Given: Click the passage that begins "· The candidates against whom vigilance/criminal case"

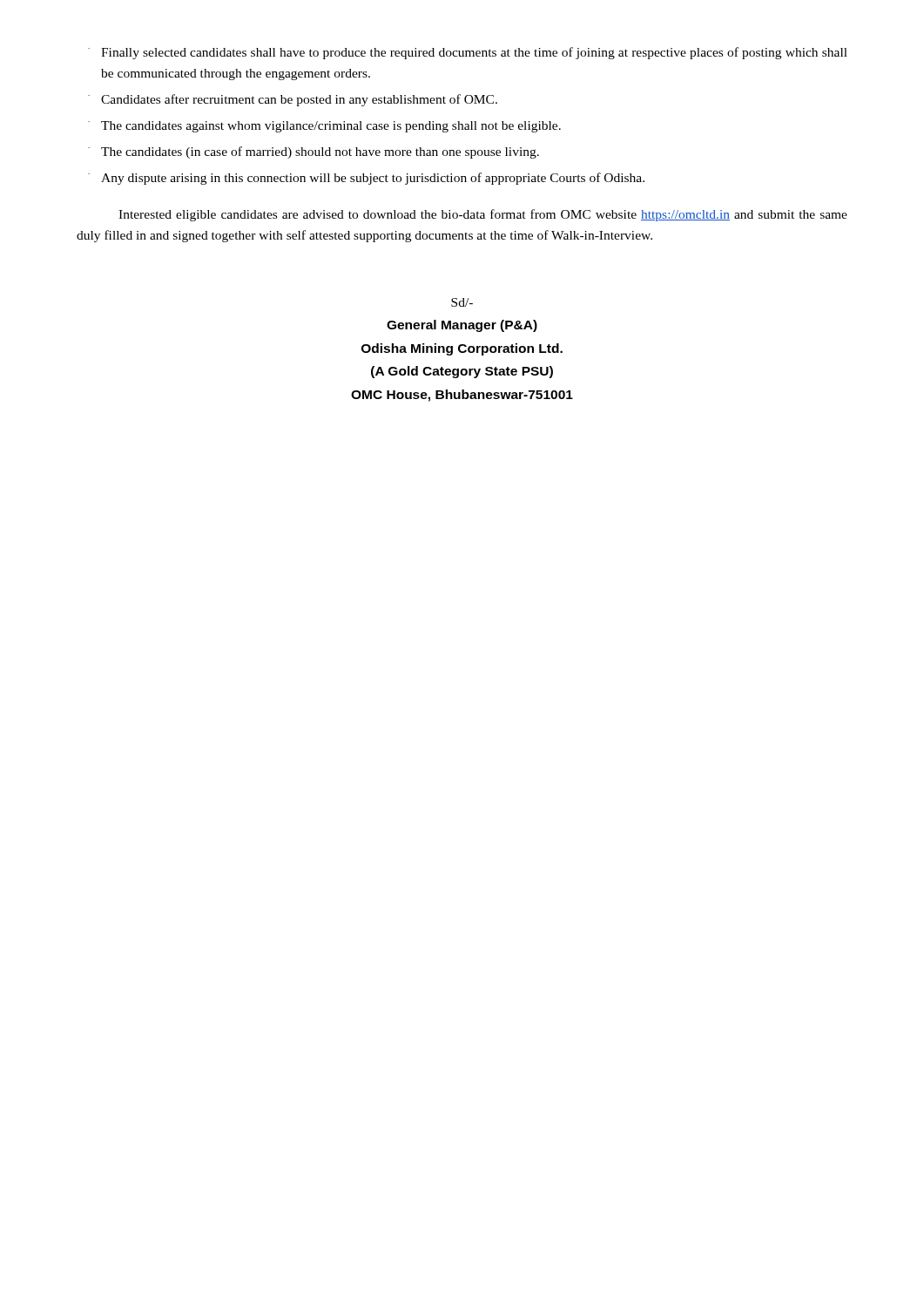Looking at the screenshot, I should coord(462,125).
